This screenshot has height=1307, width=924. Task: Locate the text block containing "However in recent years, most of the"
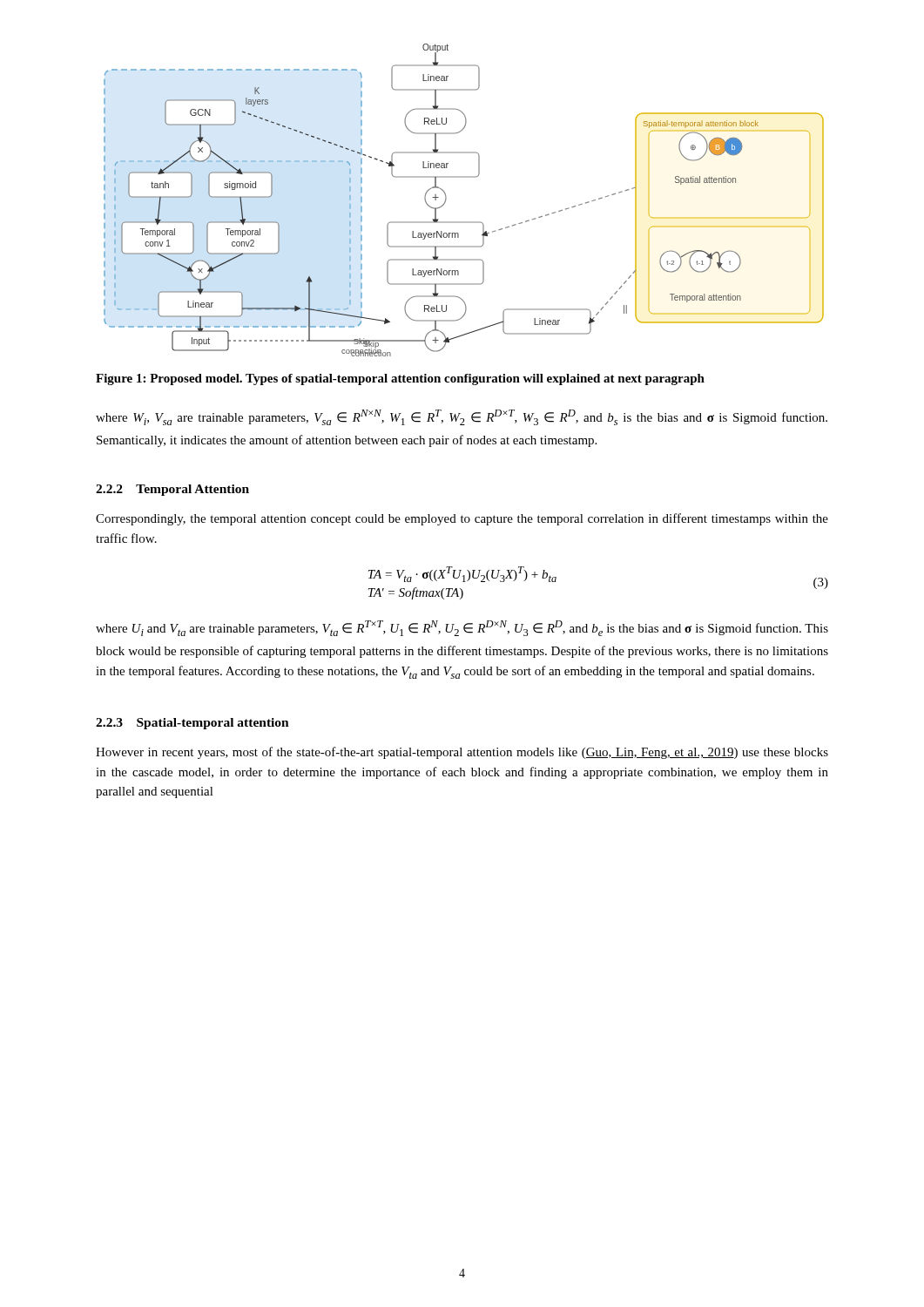pyautogui.click(x=462, y=772)
